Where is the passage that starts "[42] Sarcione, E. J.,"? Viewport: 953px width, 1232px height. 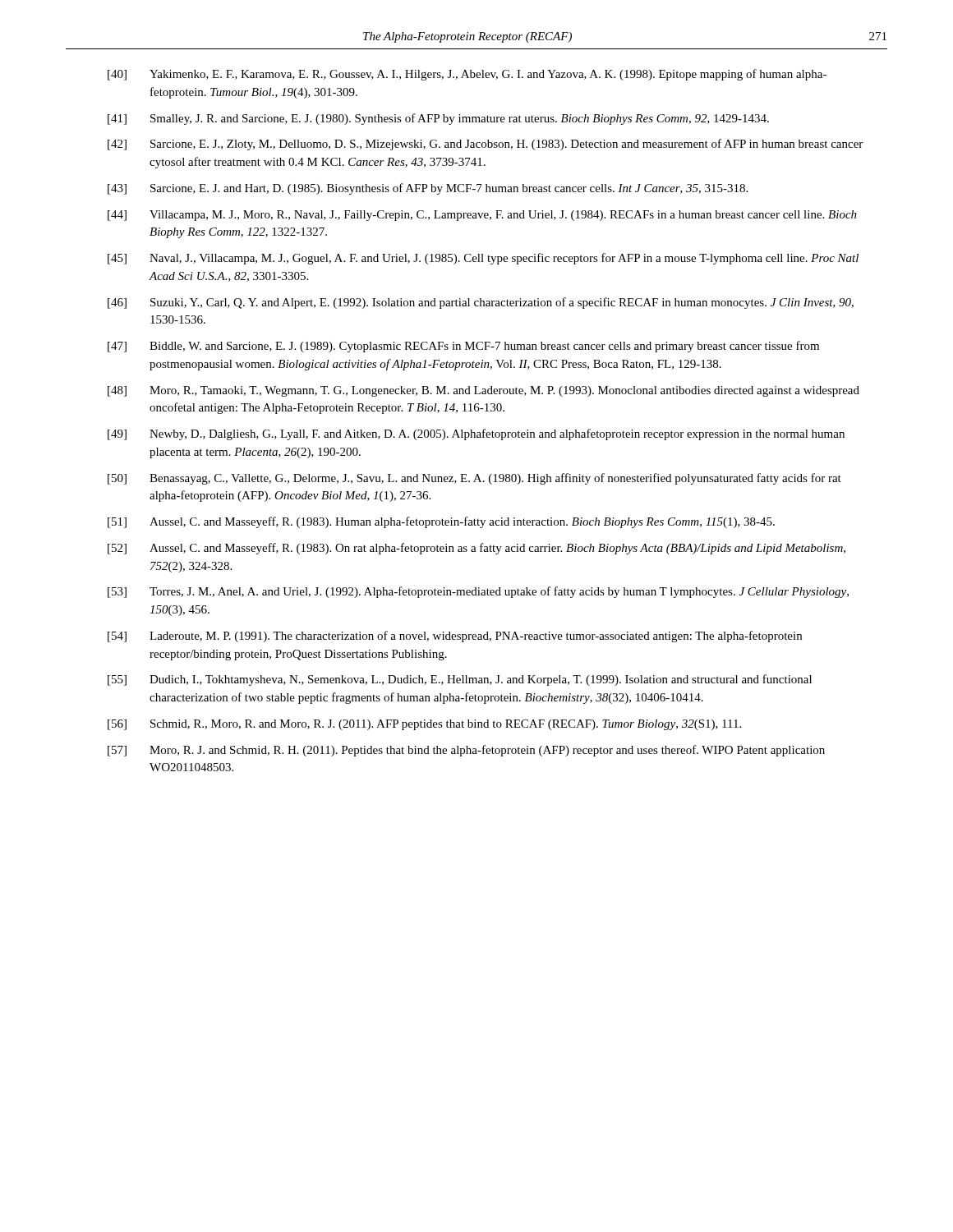click(489, 154)
